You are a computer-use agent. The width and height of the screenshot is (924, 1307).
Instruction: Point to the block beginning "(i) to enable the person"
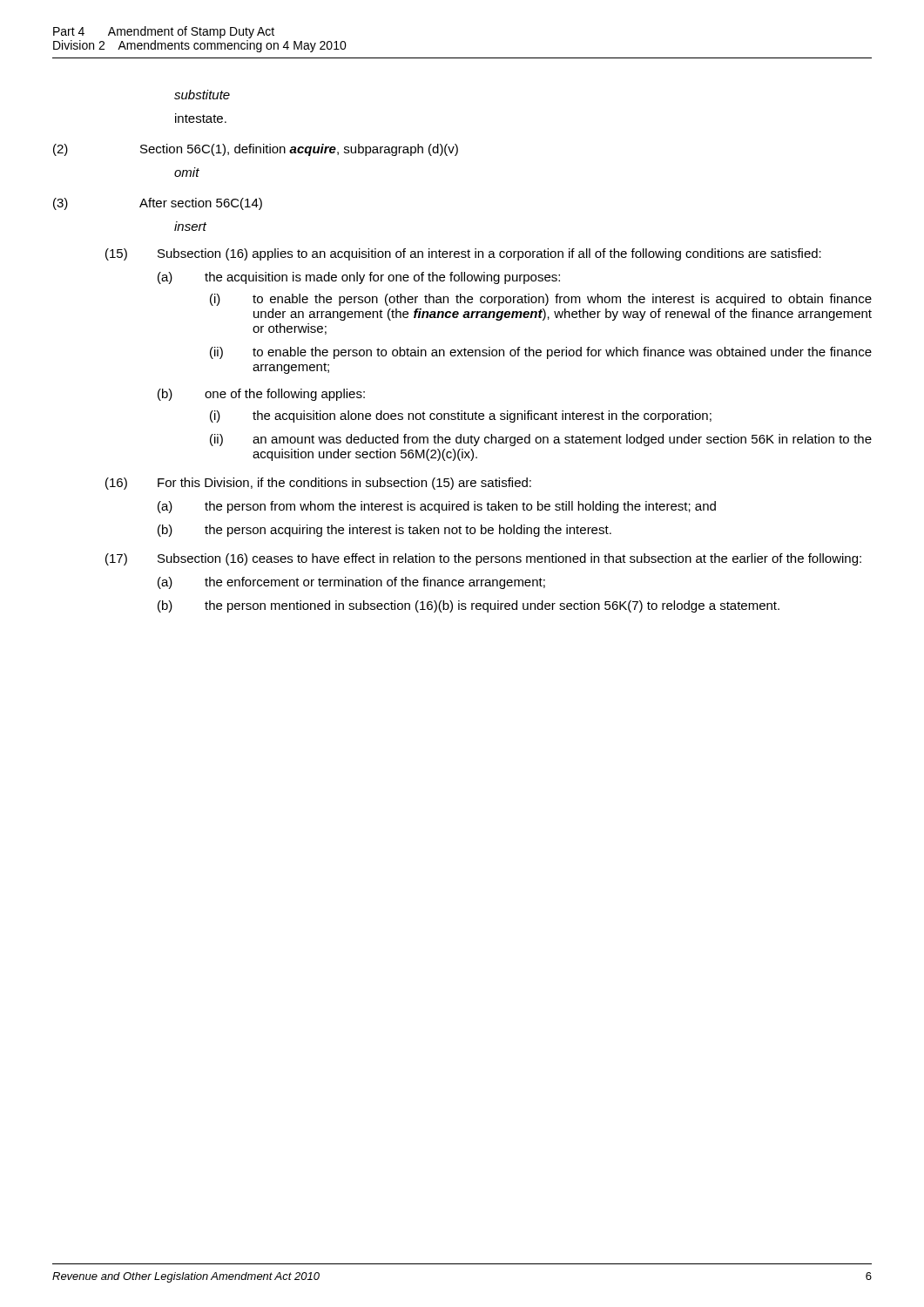[540, 313]
